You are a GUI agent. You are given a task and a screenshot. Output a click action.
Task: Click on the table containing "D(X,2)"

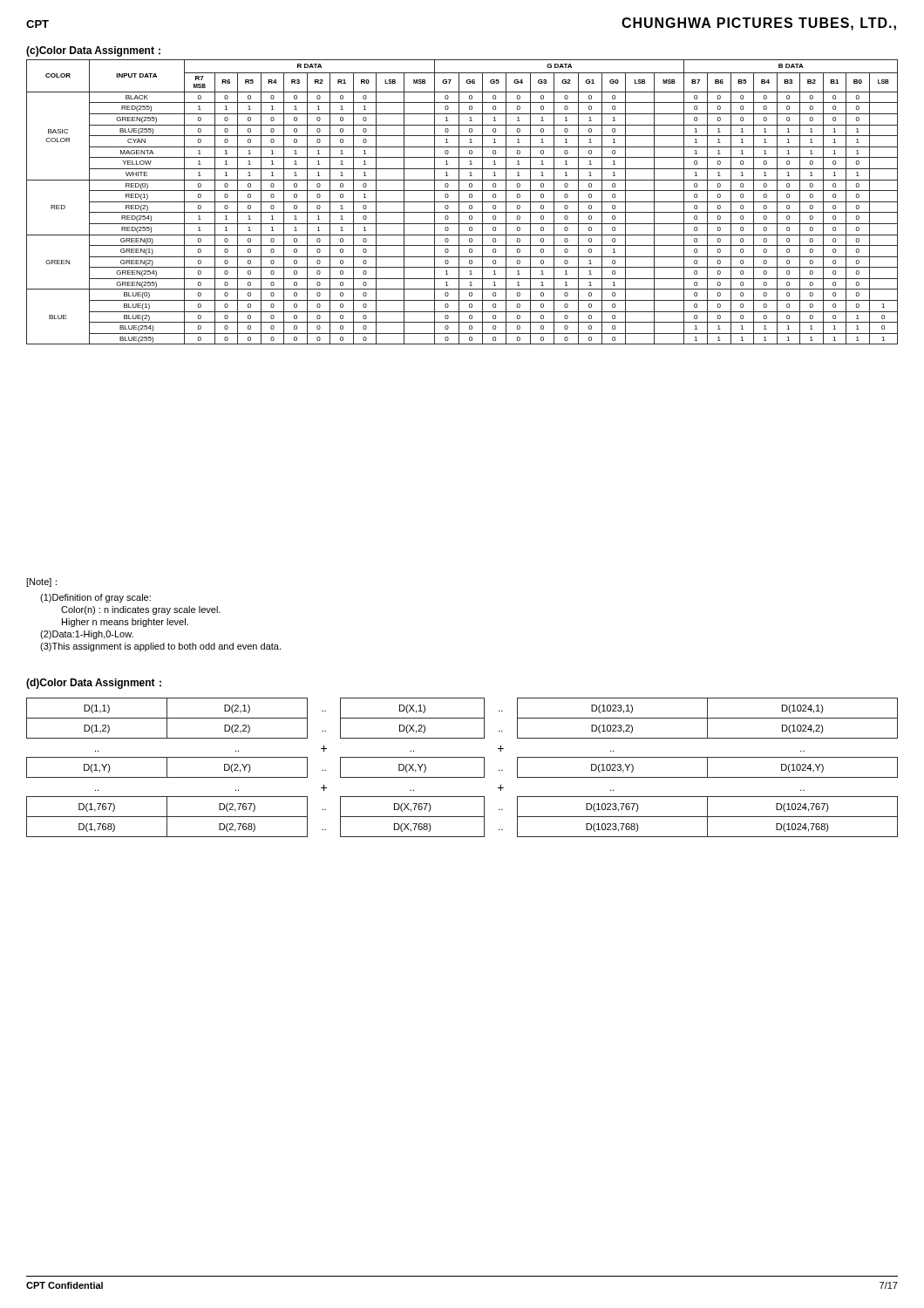[462, 767]
